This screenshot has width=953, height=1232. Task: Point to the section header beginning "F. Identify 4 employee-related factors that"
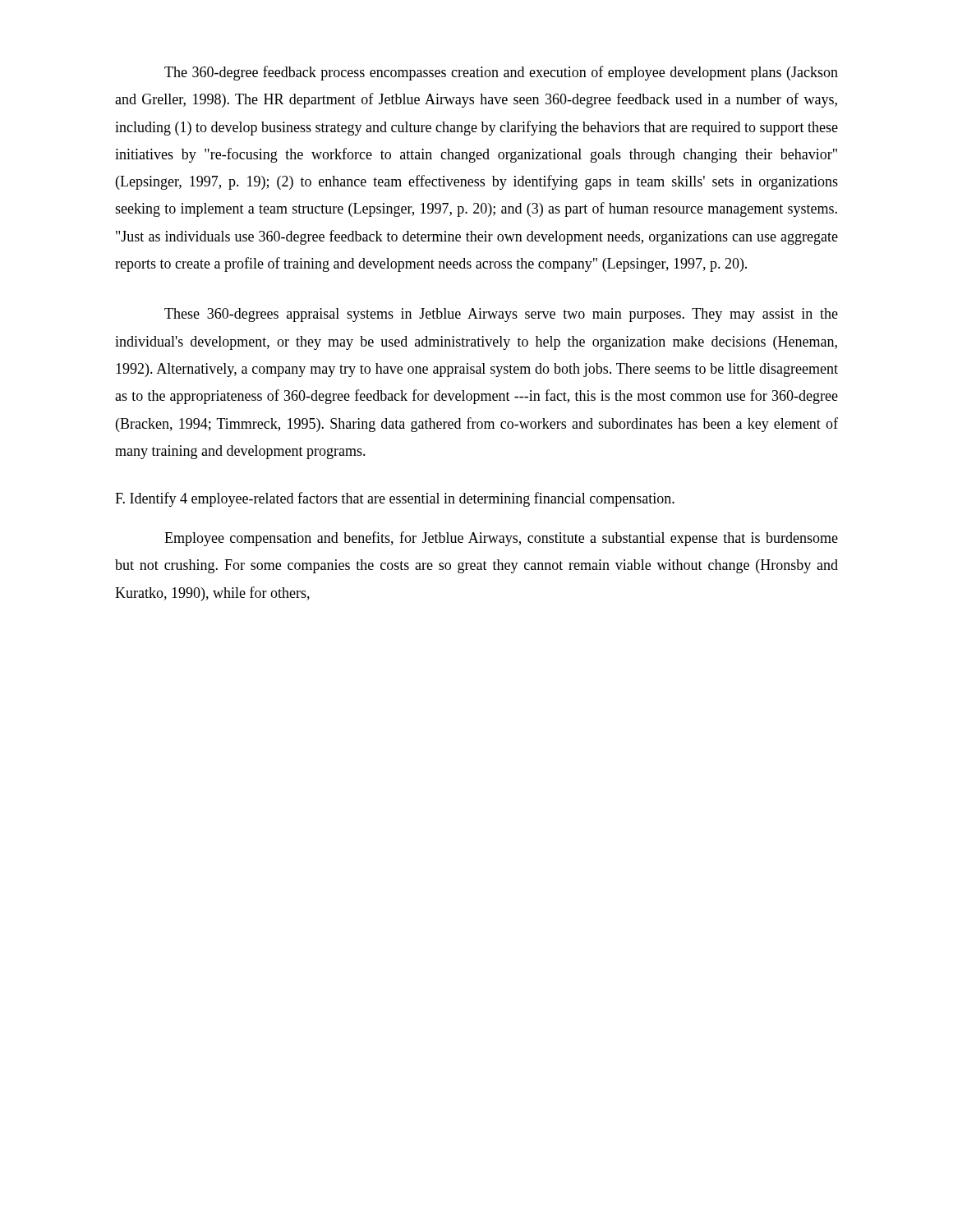pyautogui.click(x=395, y=499)
